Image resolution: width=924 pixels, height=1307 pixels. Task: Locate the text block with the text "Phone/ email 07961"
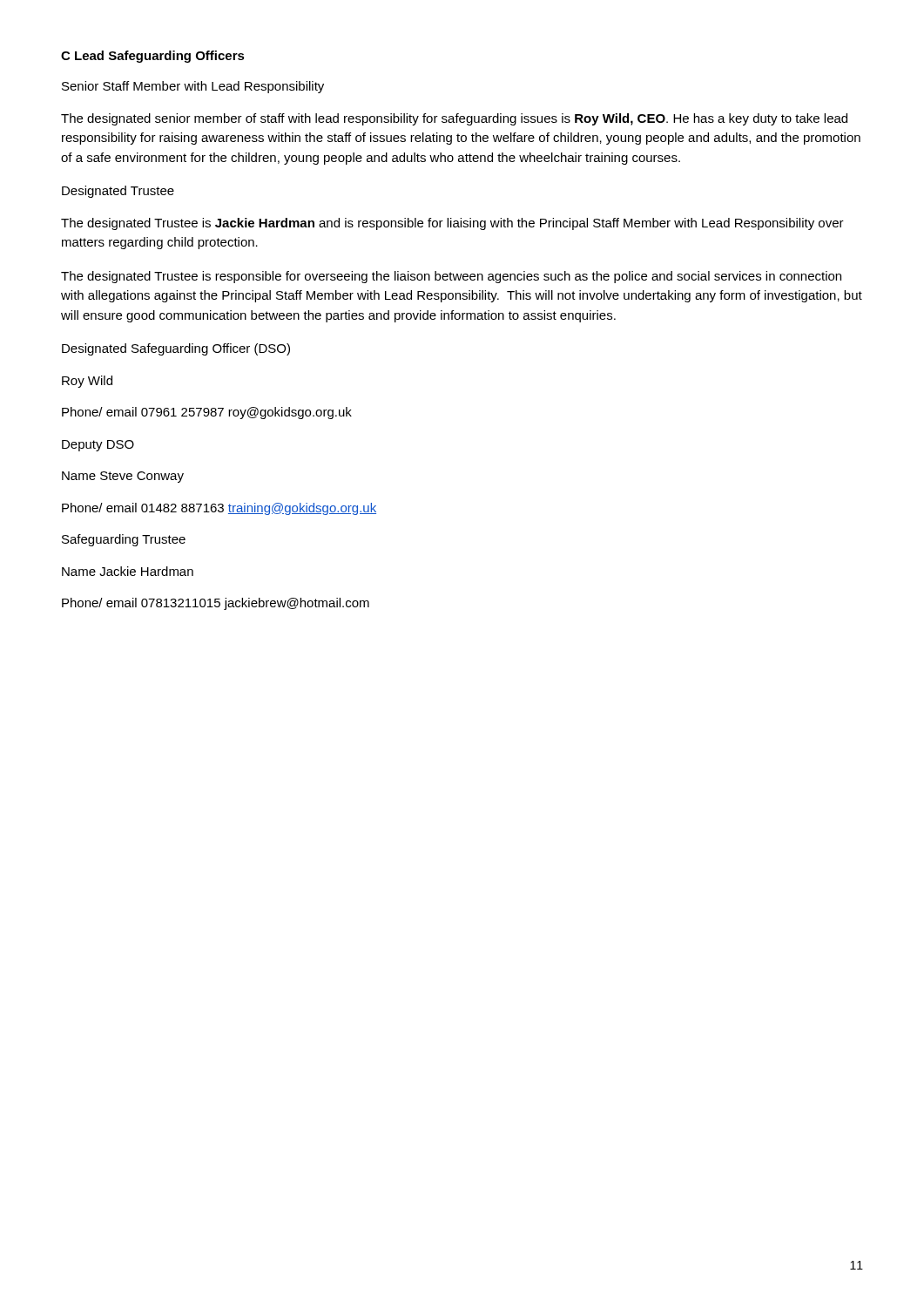pyautogui.click(x=206, y=412)
